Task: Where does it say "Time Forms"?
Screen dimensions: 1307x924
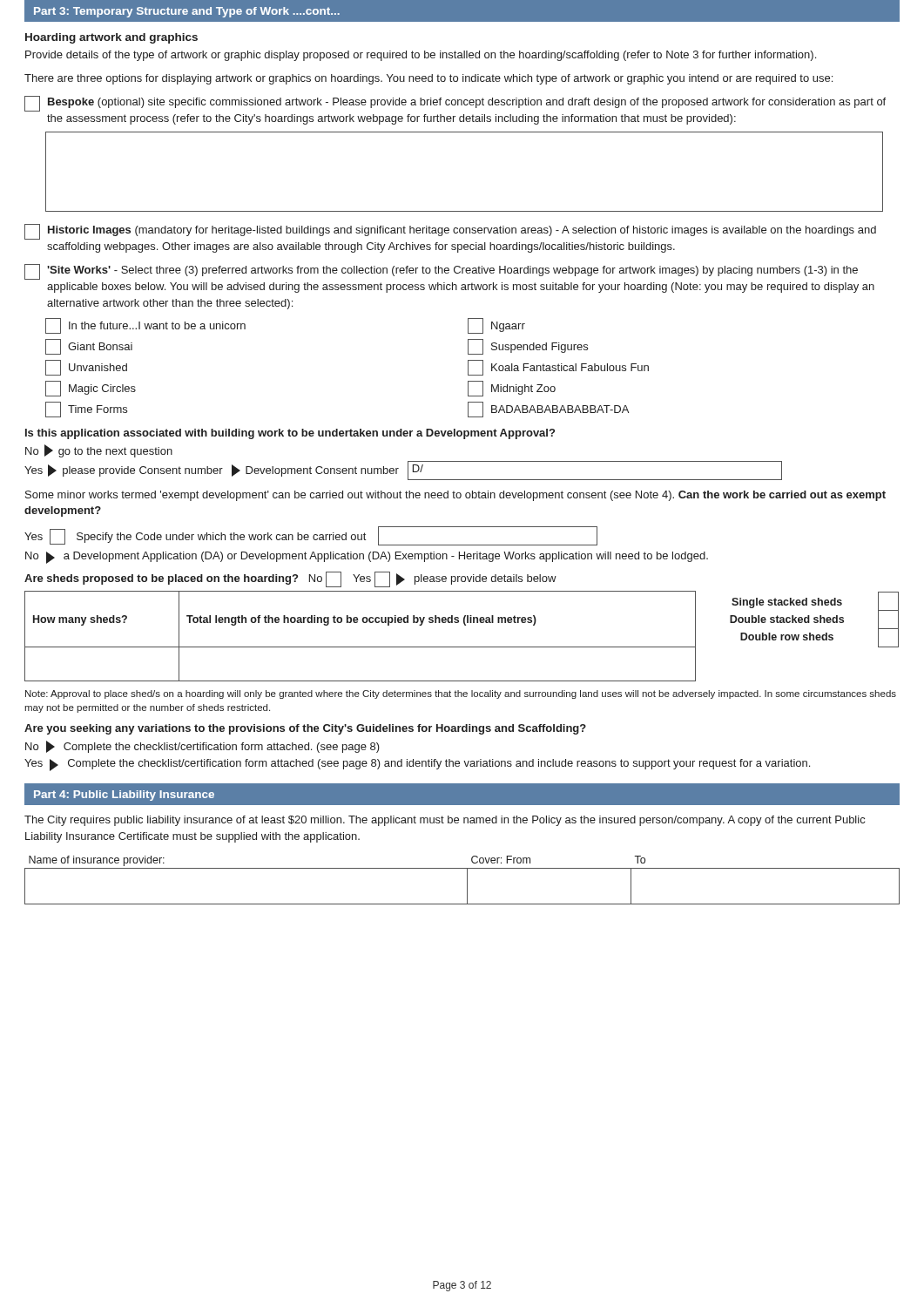Action: (87, 409)
